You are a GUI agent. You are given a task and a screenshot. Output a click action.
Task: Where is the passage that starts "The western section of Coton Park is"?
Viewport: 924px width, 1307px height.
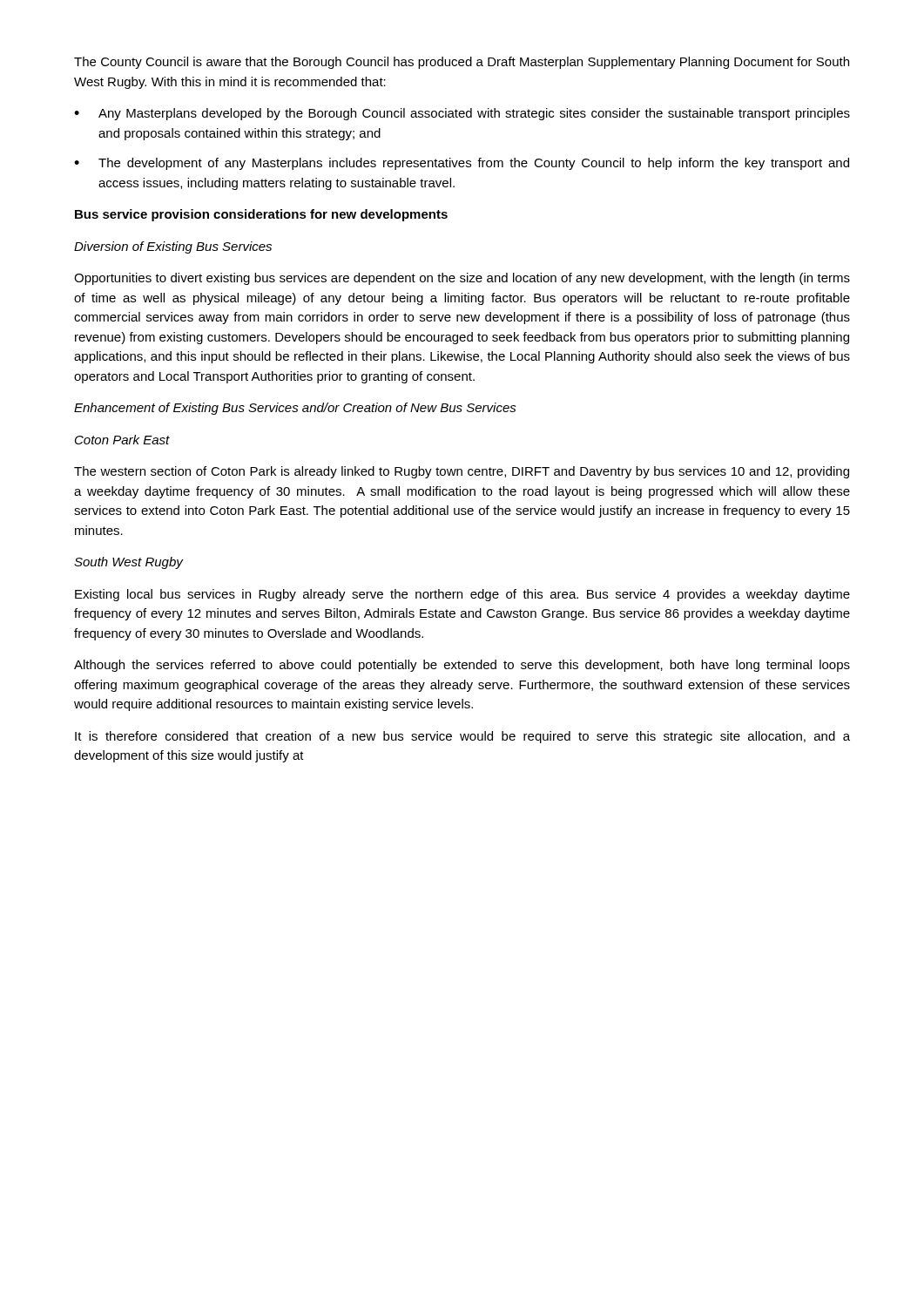click(462, 500)
